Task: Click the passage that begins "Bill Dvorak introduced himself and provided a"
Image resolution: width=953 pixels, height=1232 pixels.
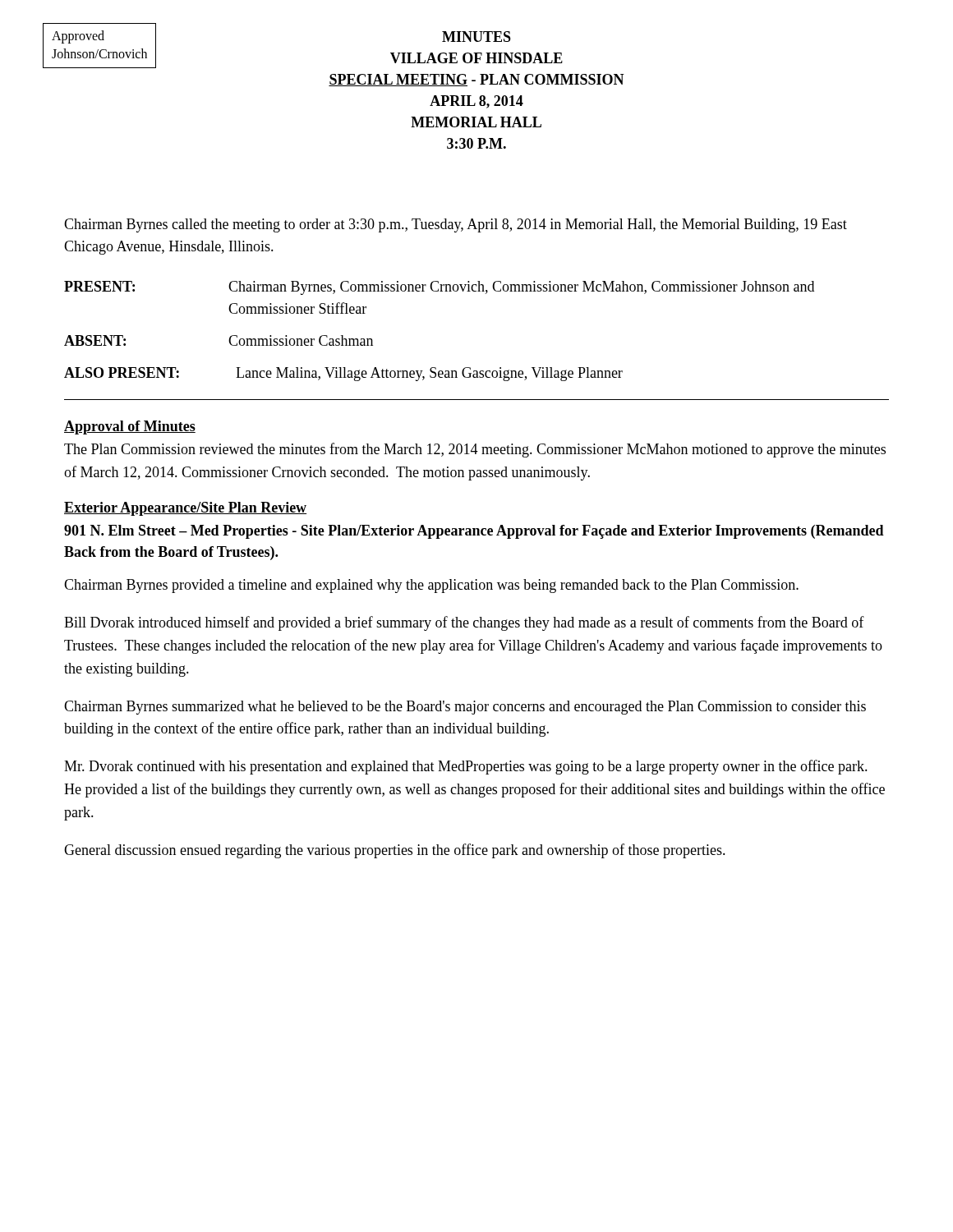Action: click(x=473, y=645)
